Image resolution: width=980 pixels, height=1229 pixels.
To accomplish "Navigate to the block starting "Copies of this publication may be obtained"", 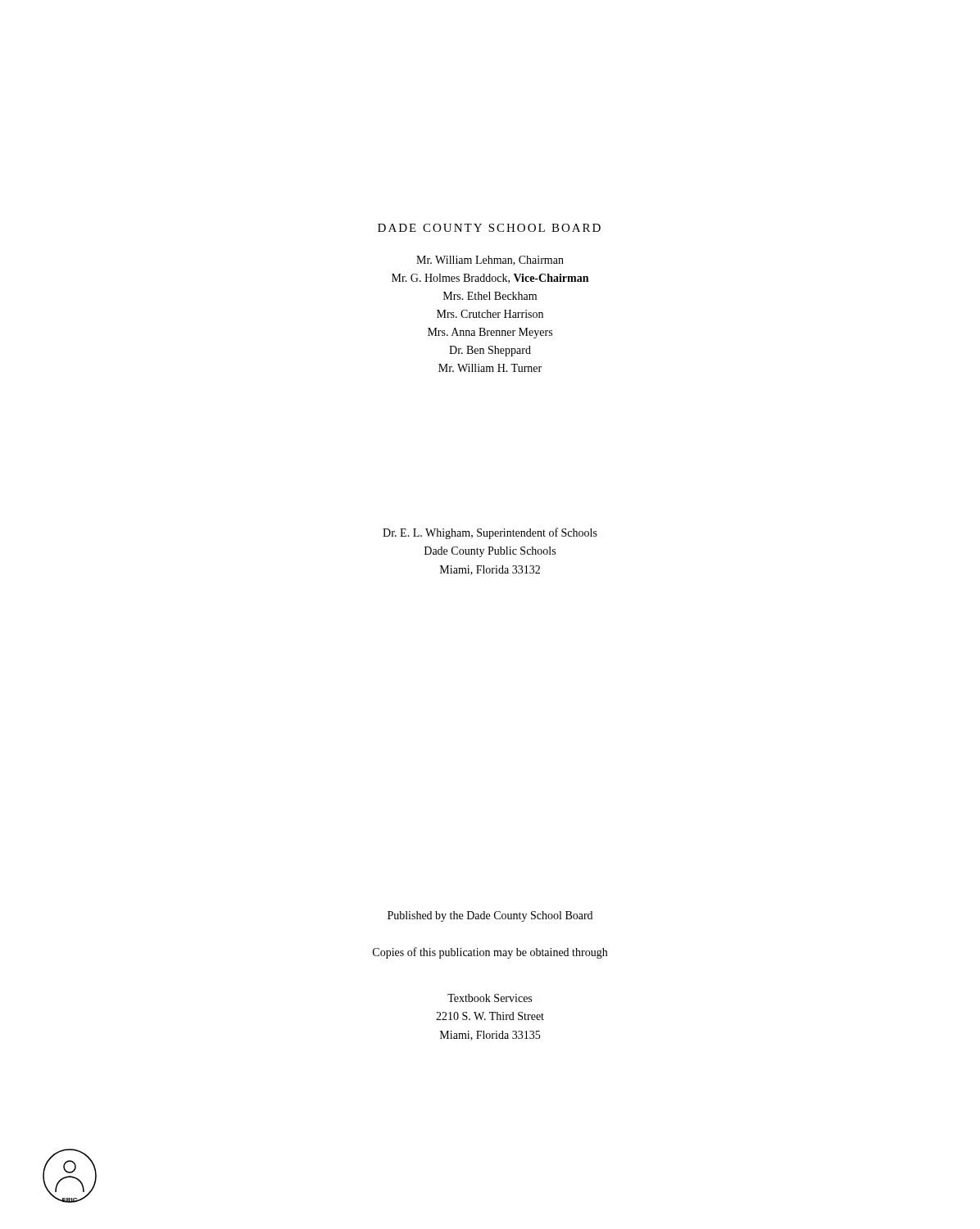I will coord(490,952).
